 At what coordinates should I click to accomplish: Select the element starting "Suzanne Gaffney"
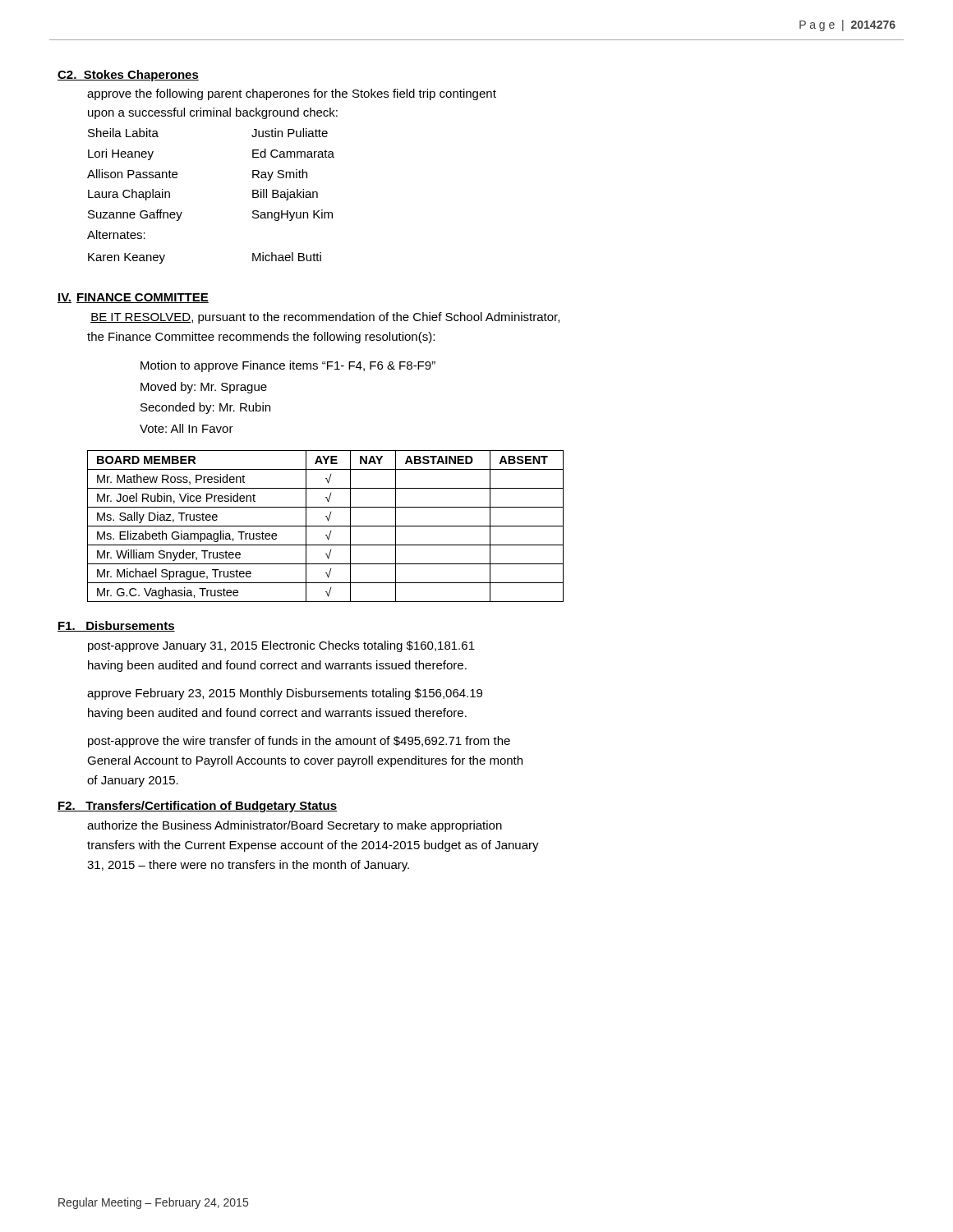click(x=135, y=214)
